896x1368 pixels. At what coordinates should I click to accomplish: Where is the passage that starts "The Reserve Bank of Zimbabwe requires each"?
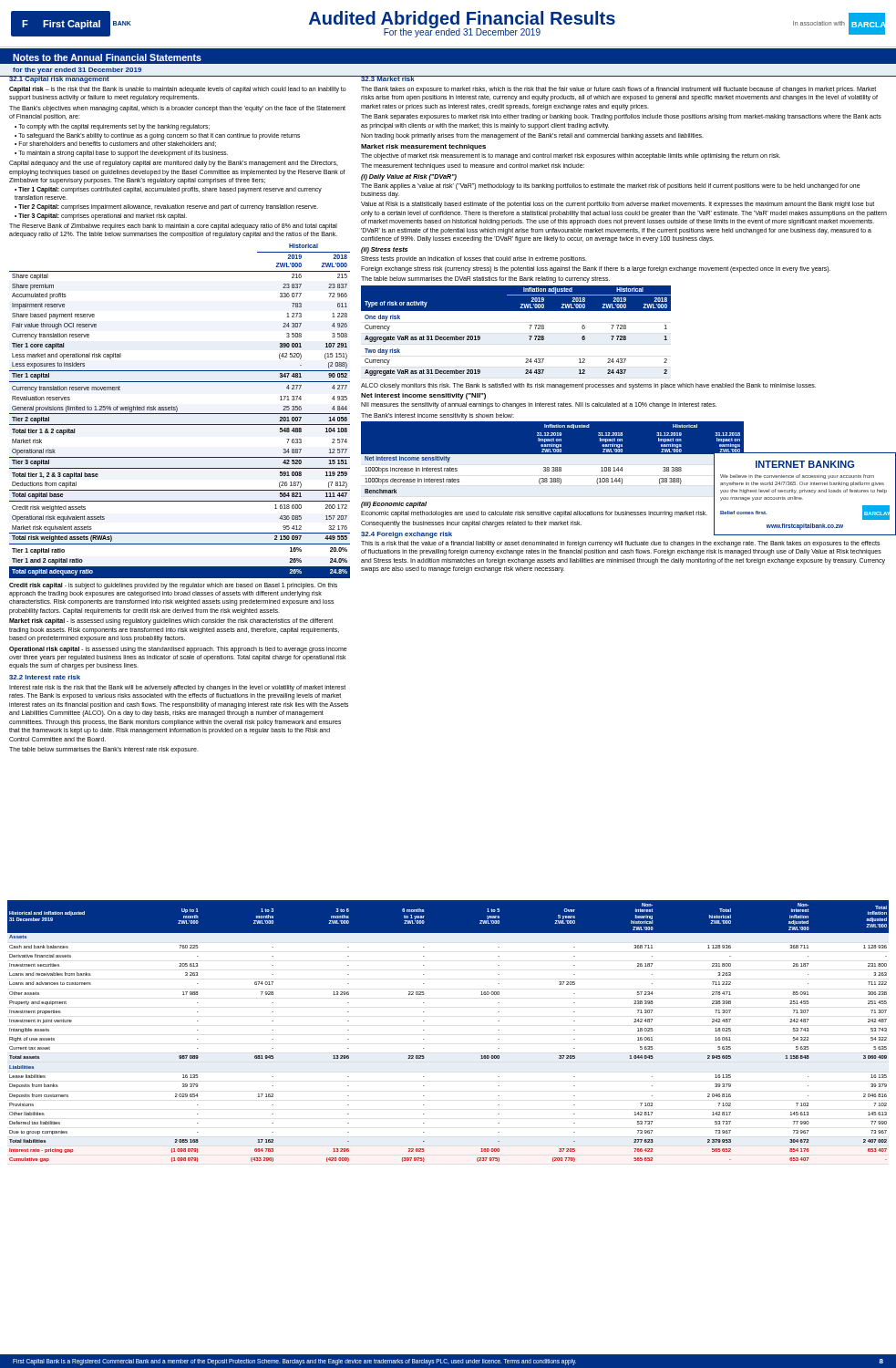click(x=180, y=230)
